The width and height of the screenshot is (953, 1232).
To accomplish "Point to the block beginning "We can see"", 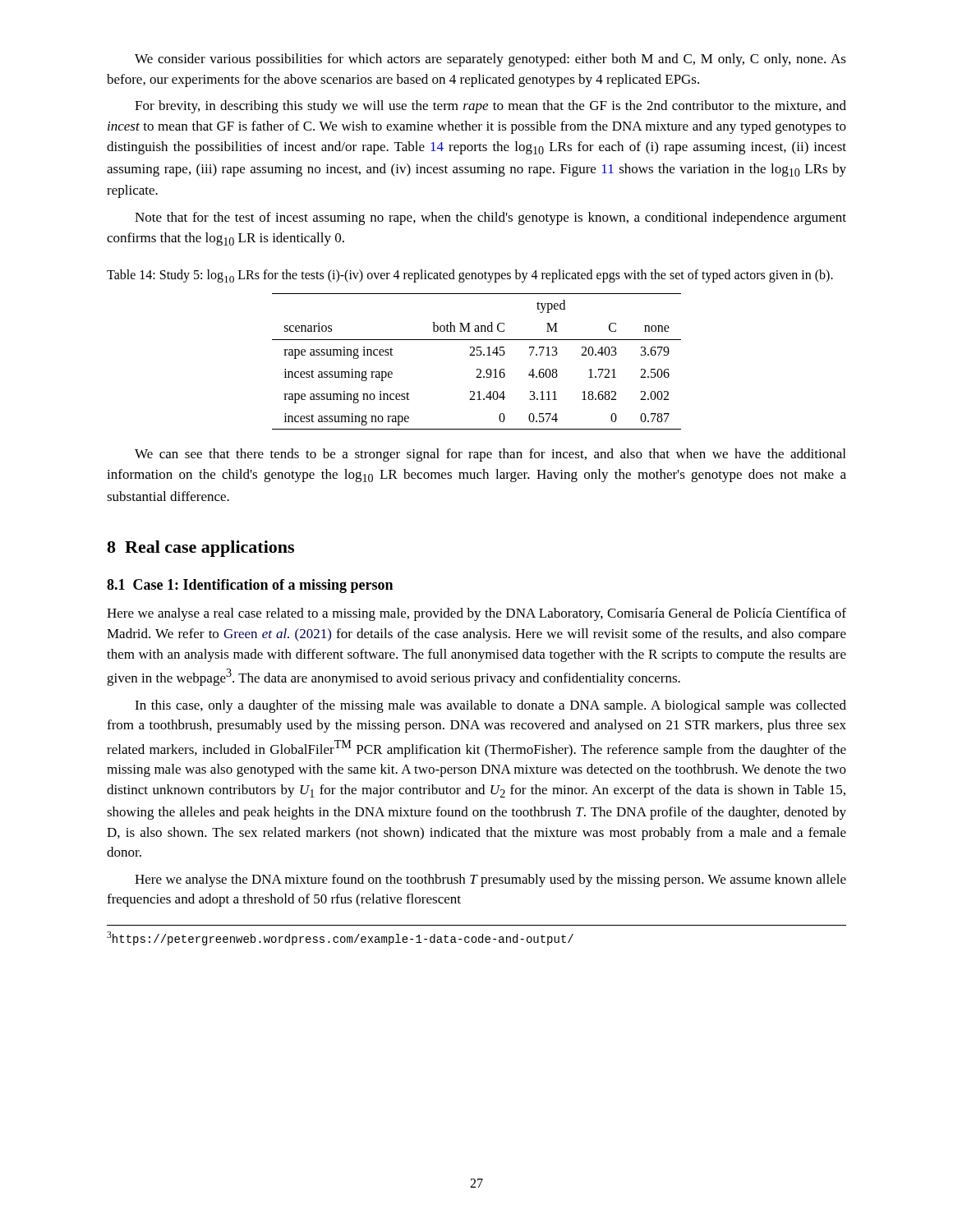I will tap(476, 476).
